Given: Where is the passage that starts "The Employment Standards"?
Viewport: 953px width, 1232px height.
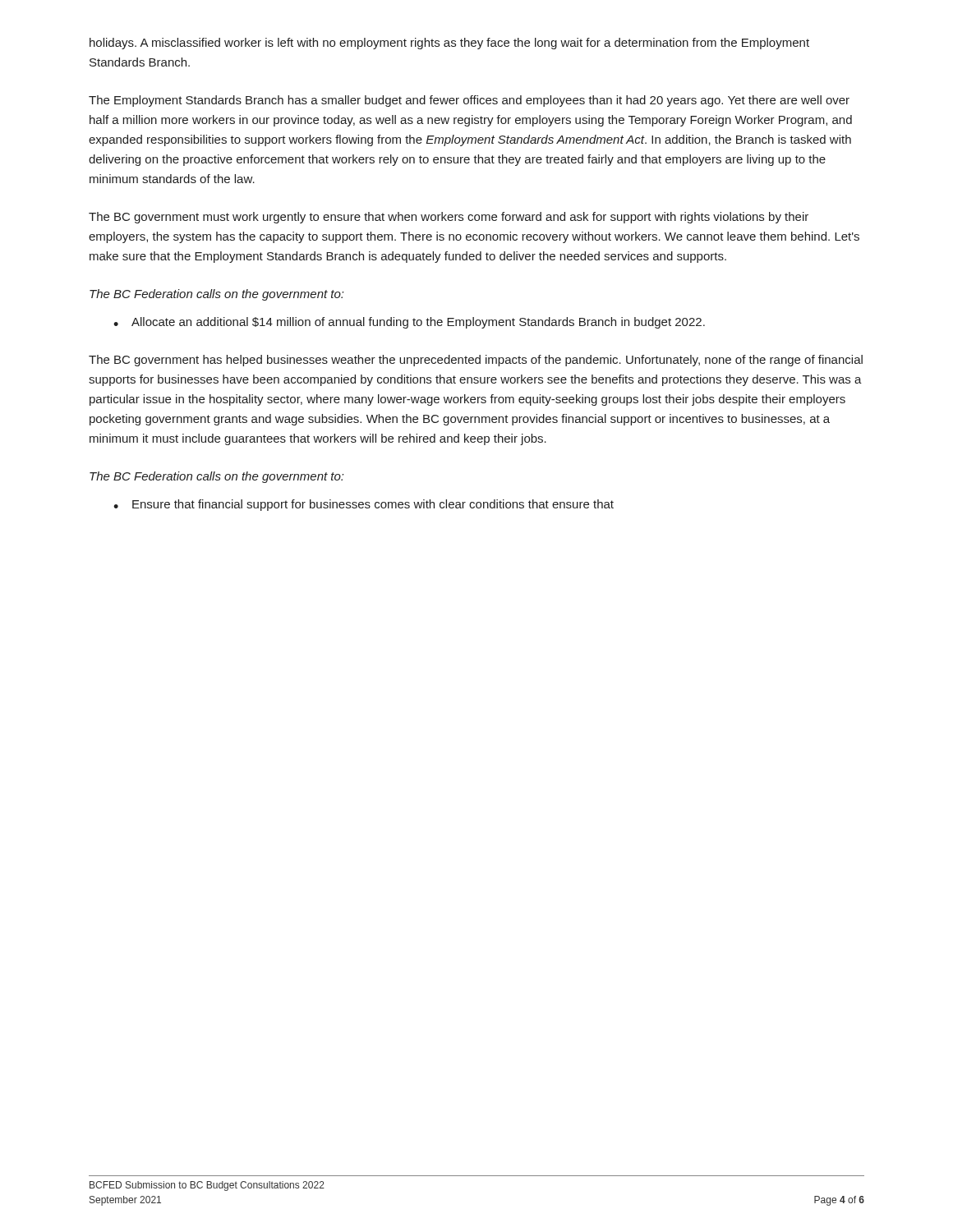Looking at the screenshot, I should [x=471, y=139].
